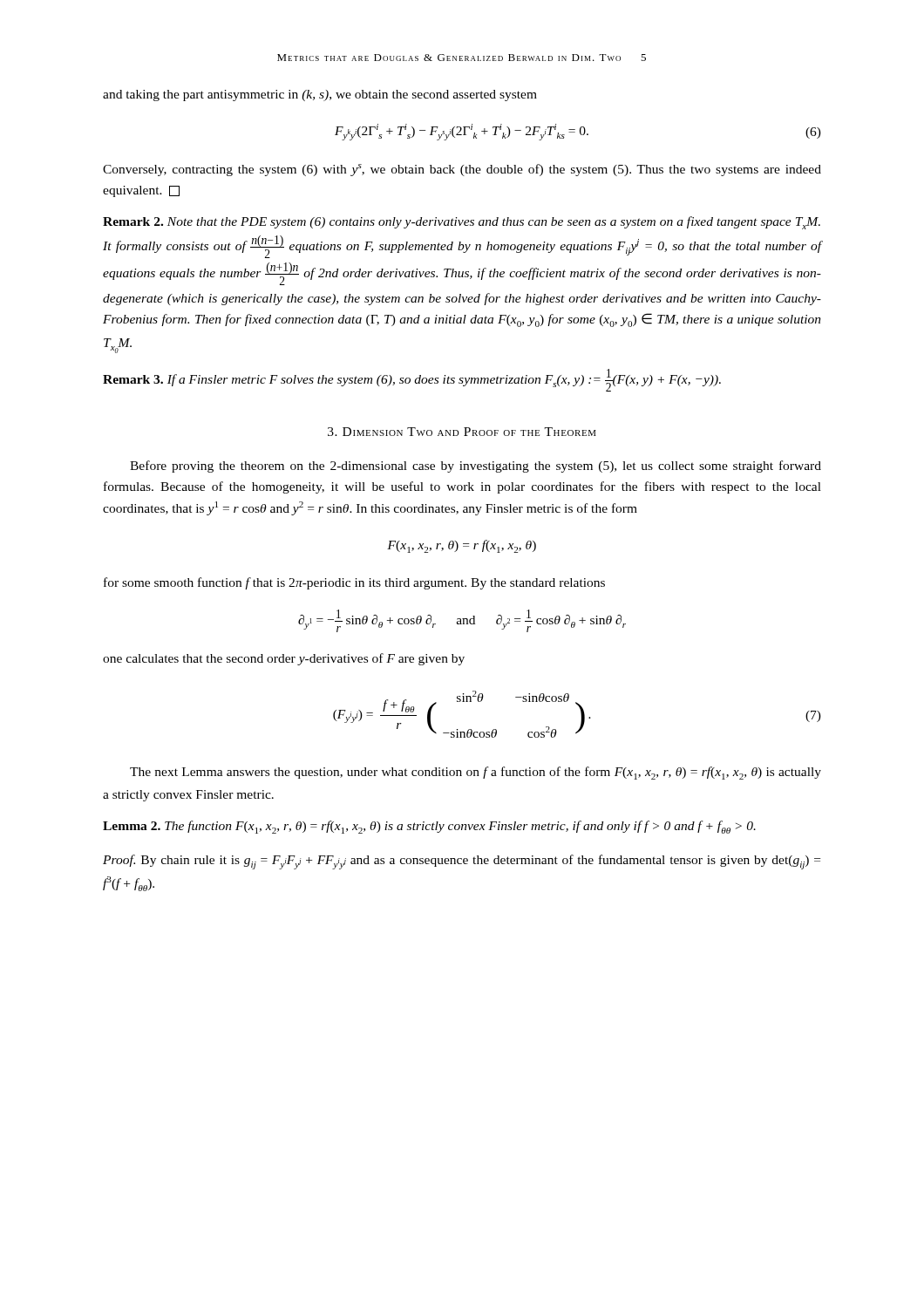Navigate to the text starting "one calculates that the"
Viewport: 924px width, 1308px height.
point(284,658)
